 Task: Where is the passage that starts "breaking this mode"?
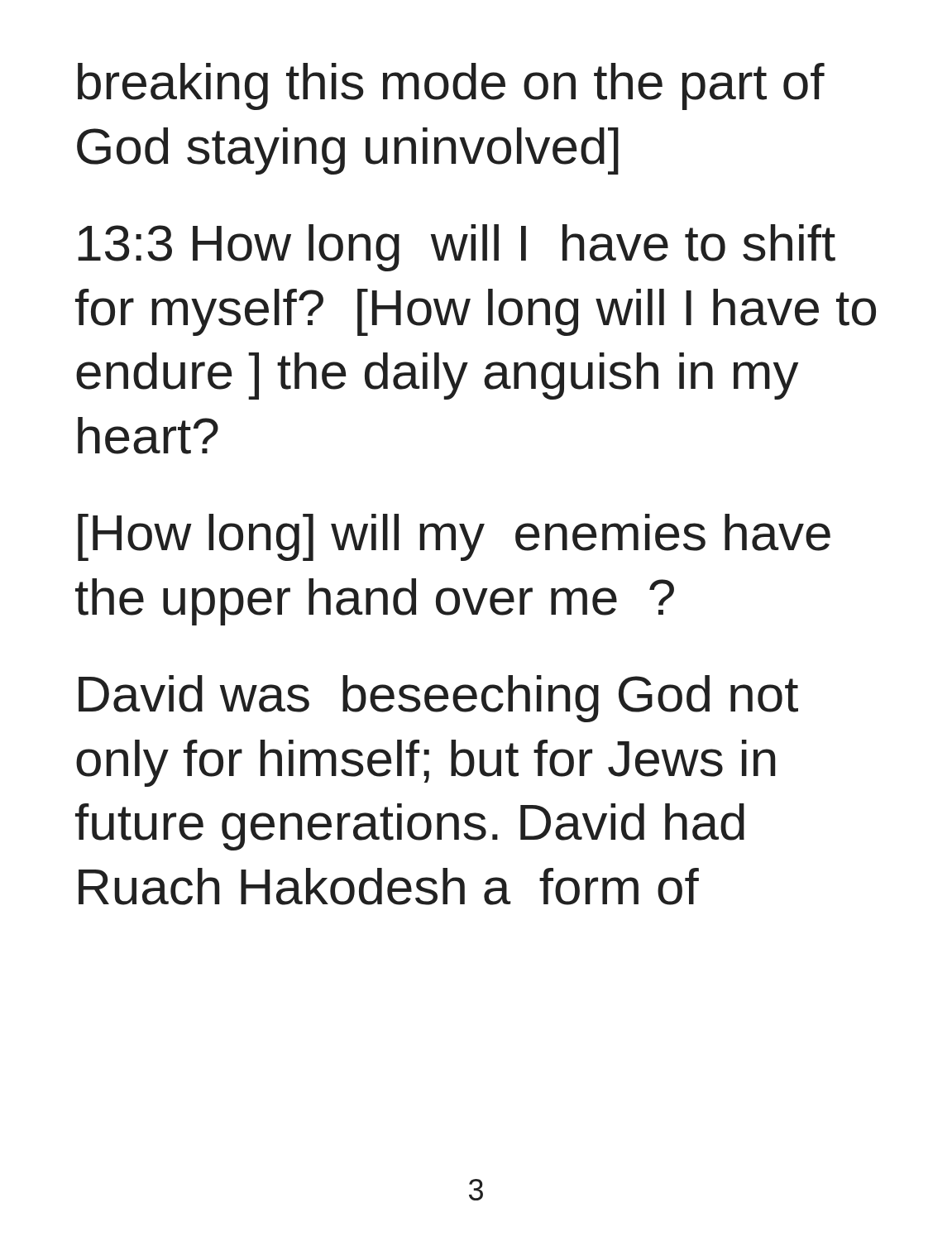(x=449, y=114)
